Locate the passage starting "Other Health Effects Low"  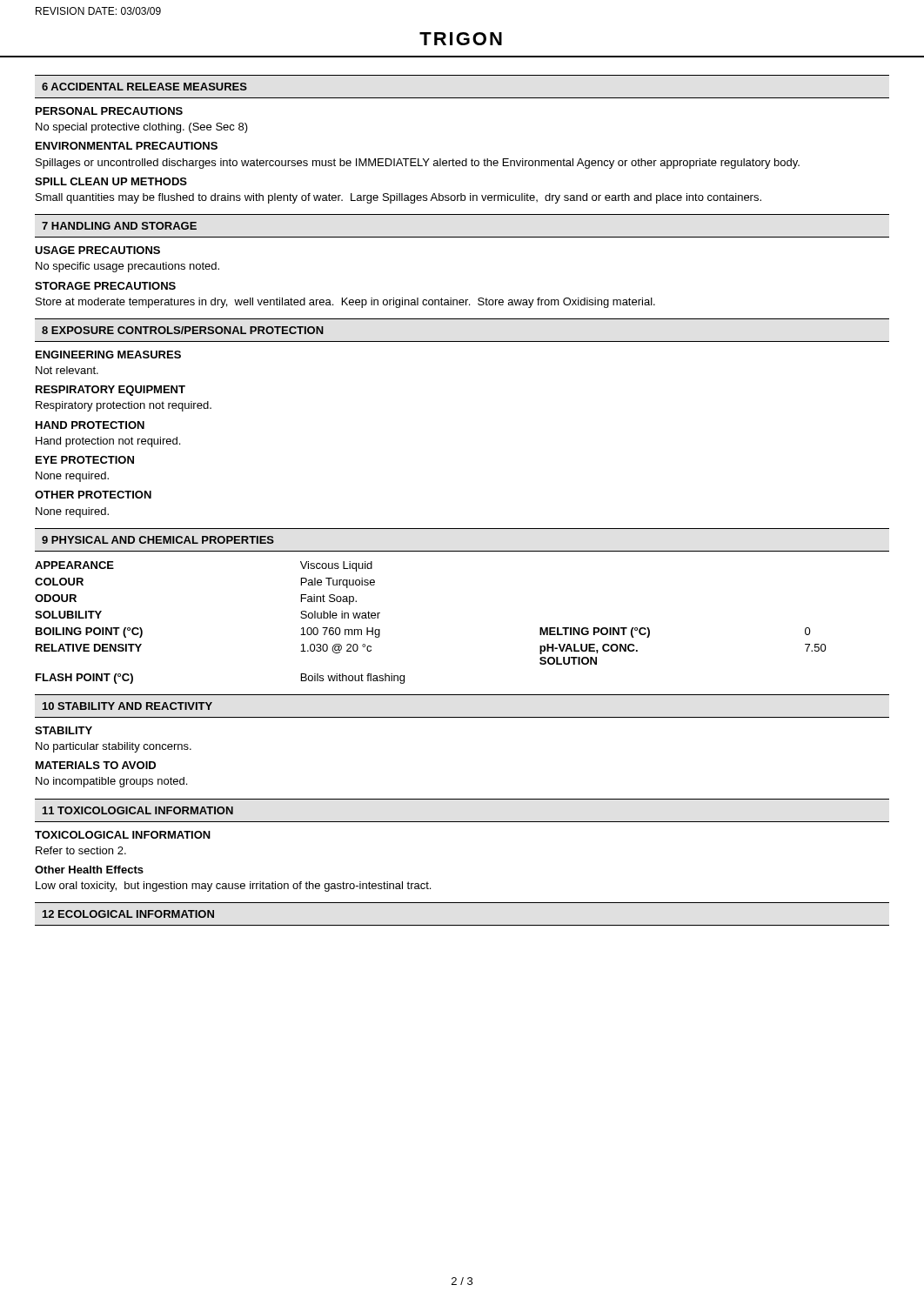[233, 877]
